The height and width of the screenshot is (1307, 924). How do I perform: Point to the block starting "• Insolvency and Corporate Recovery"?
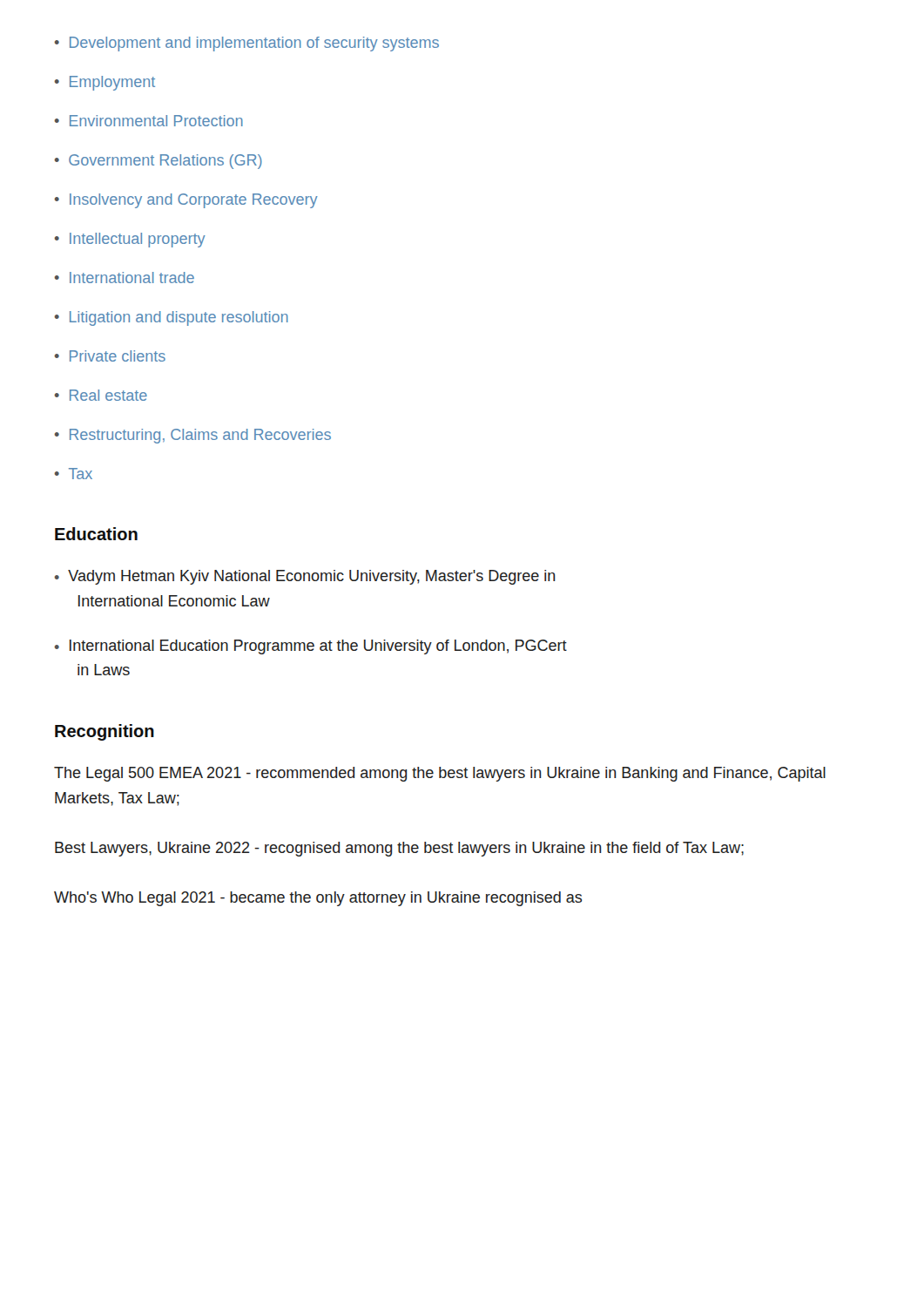coord(186,200)
